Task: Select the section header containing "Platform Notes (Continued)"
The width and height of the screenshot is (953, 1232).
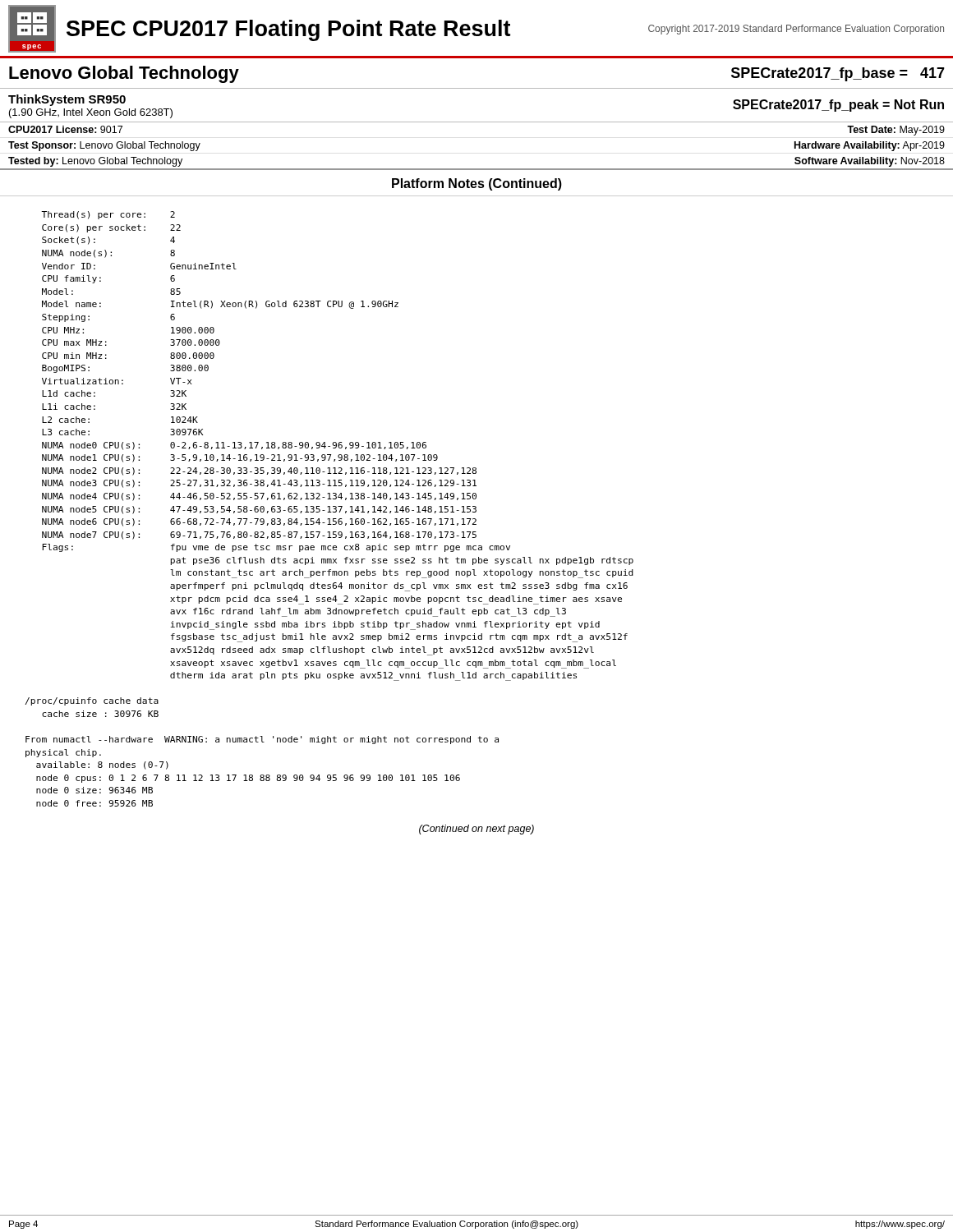Action: pyautogui.click(x=476, y=184)
